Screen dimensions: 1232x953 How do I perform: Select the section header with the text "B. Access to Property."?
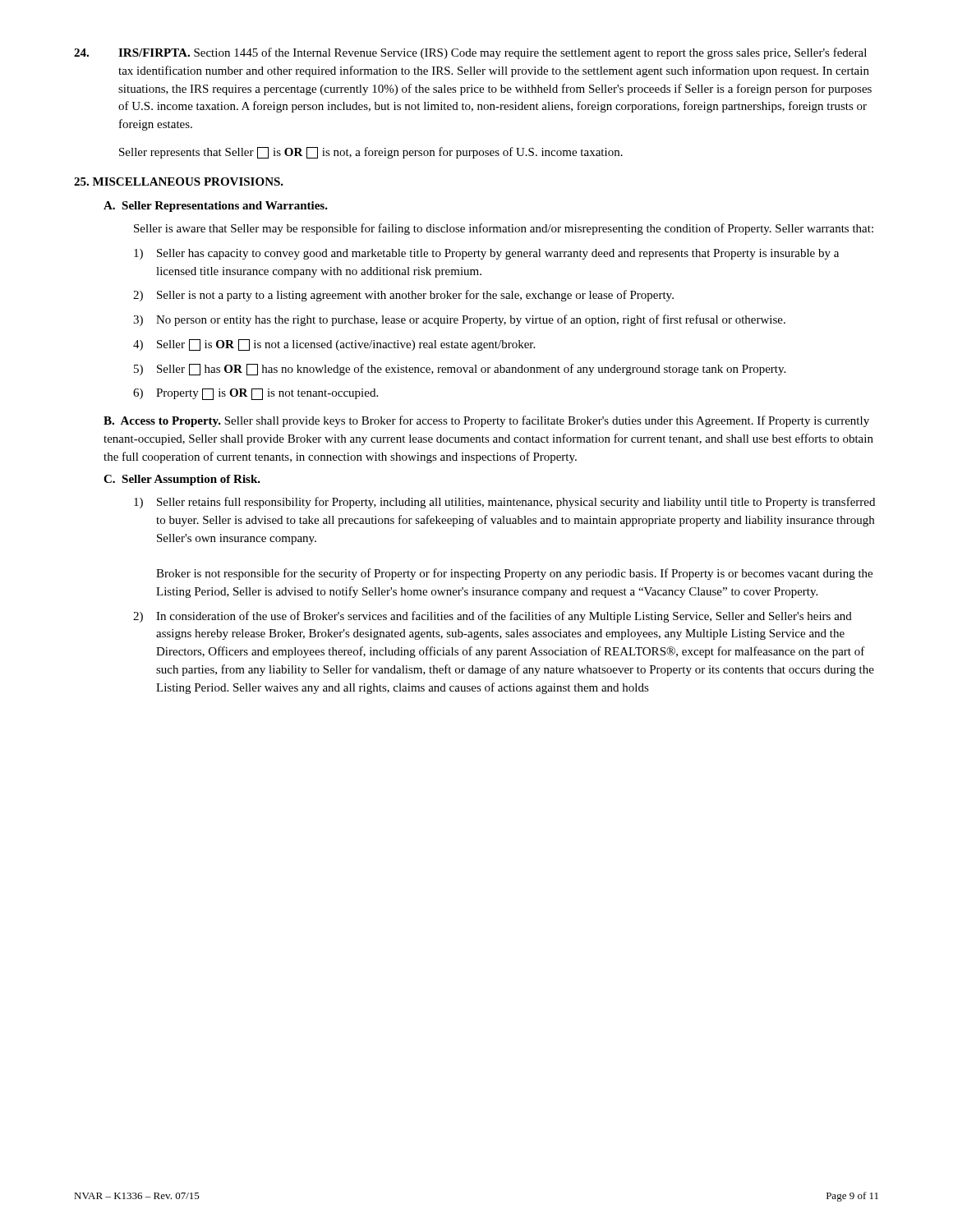pos(488,438)
